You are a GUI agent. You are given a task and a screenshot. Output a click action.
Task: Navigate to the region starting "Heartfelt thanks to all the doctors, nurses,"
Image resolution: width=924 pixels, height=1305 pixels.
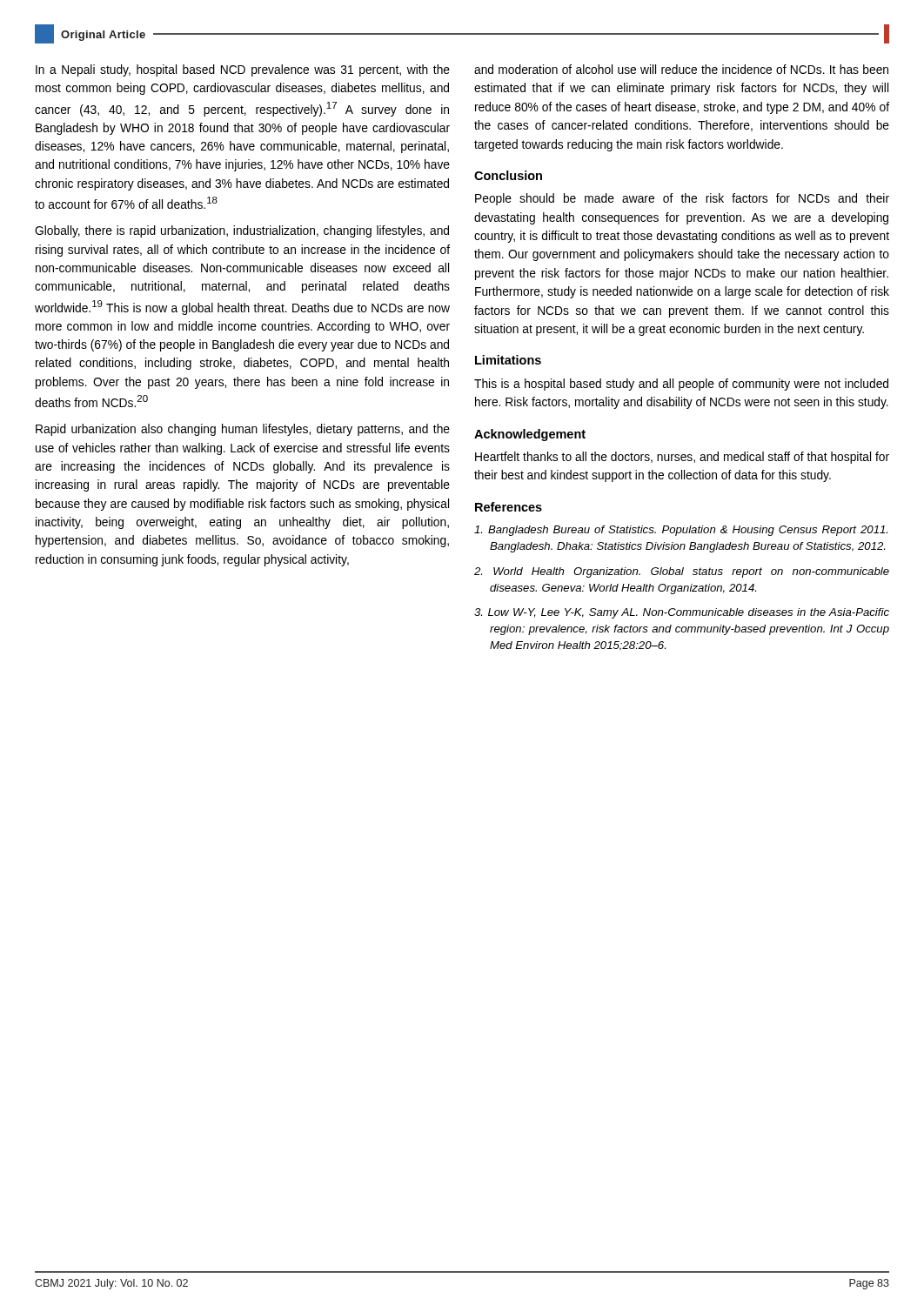click(682, 467)
